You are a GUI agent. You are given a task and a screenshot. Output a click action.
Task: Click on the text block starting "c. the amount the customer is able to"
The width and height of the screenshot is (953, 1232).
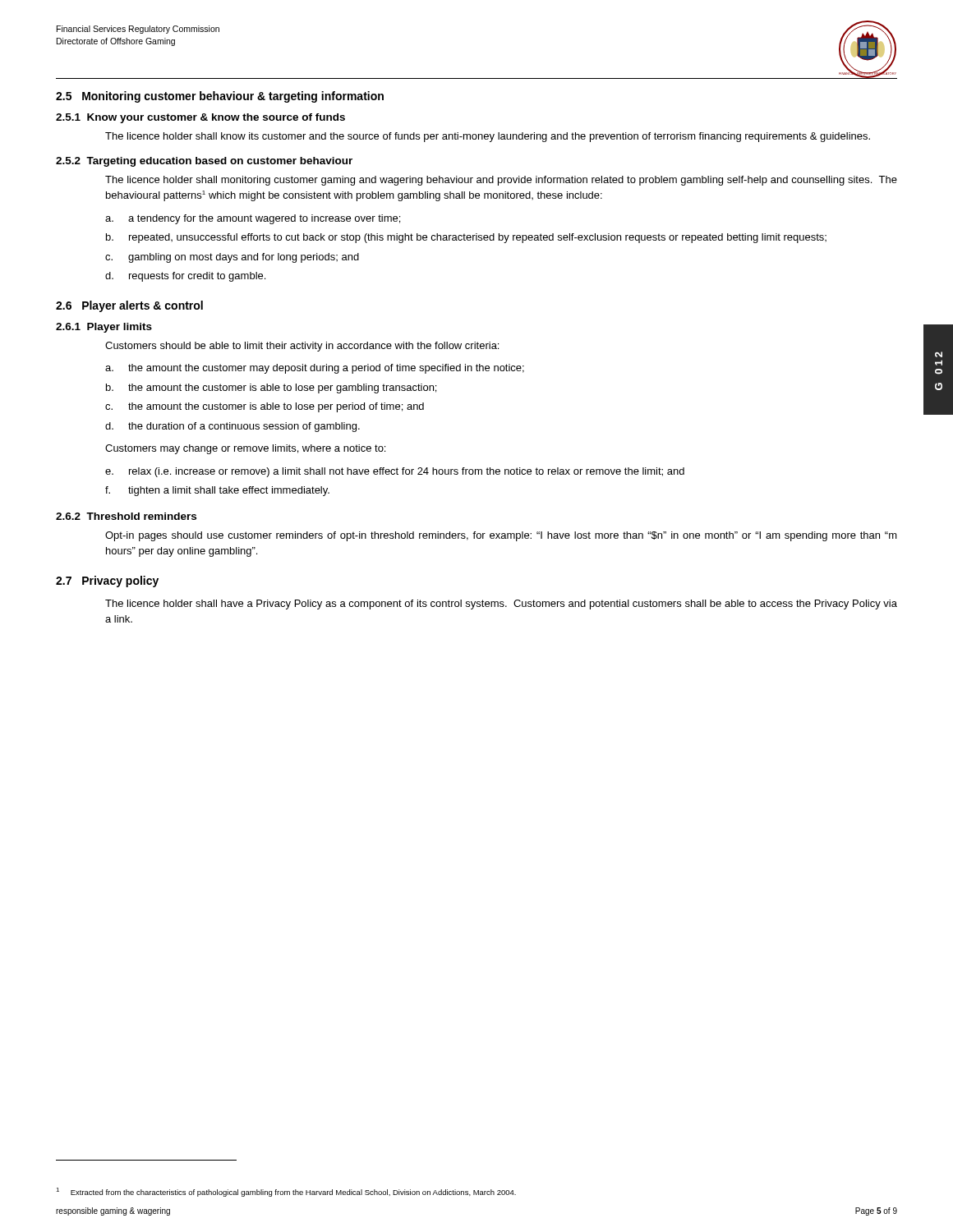pyautogui.click(x=265, y=407)
